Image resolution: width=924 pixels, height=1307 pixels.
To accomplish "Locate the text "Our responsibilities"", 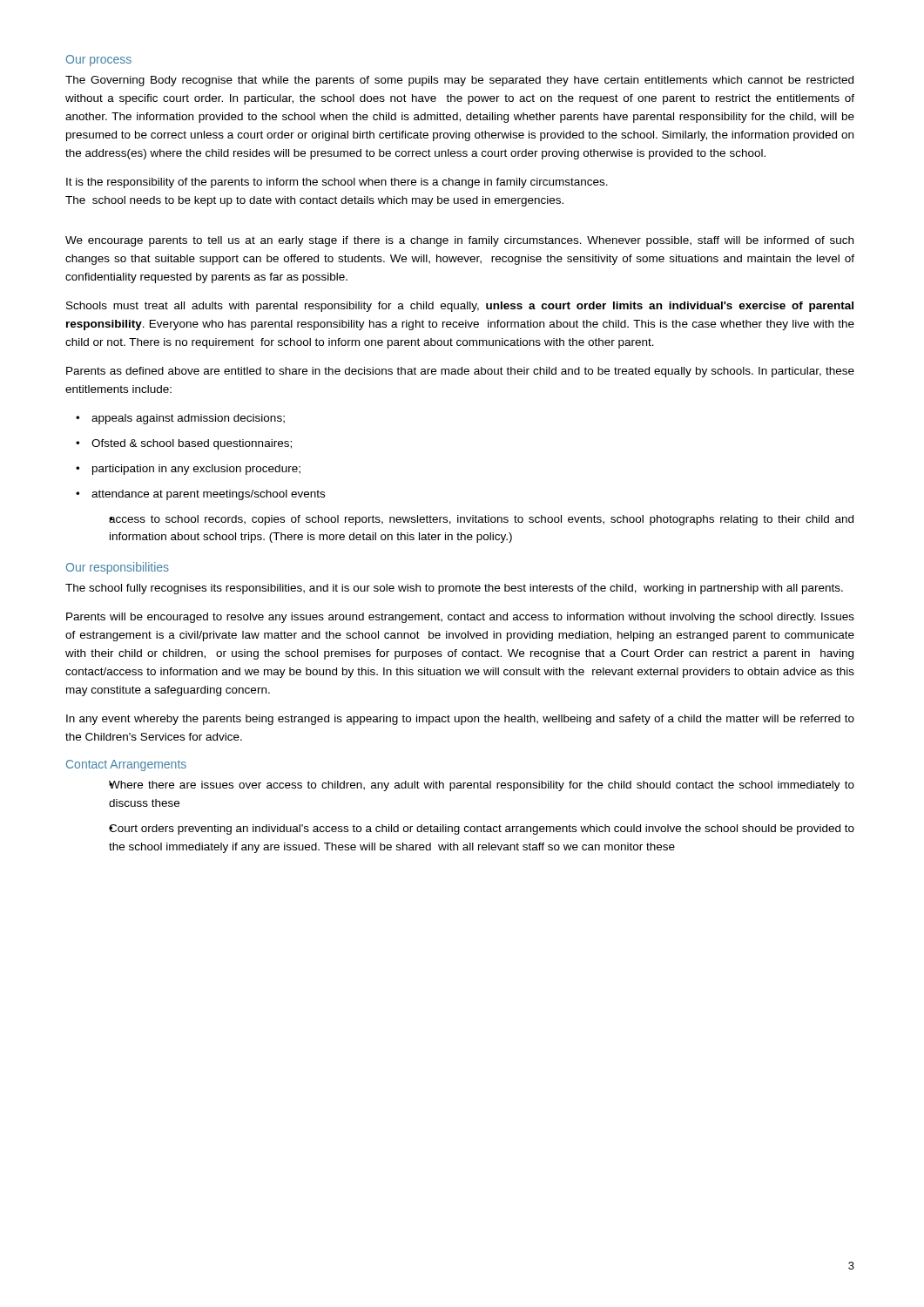I will 118,568.
